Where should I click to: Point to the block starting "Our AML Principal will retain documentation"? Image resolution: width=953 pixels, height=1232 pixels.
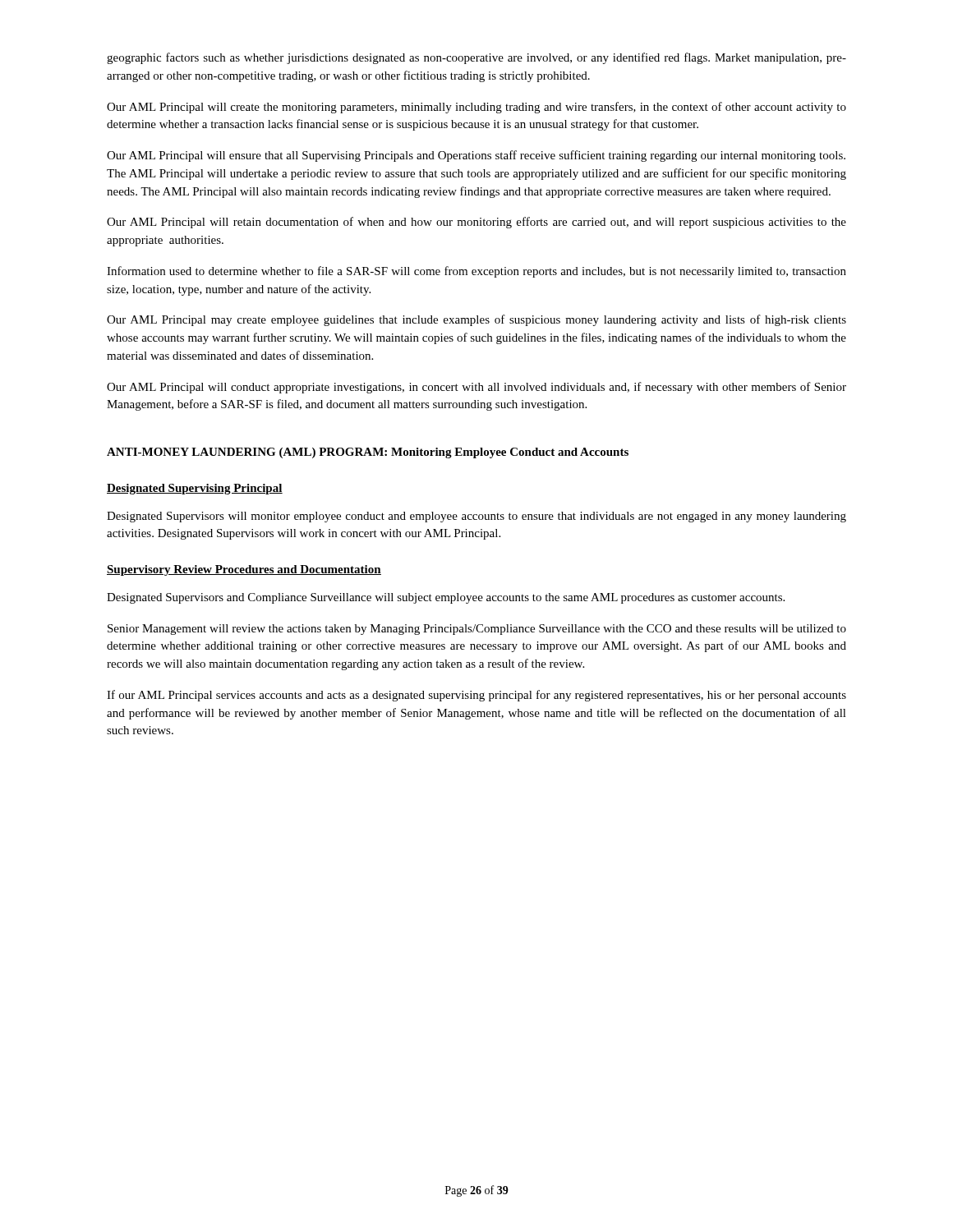tap(476, 231)
